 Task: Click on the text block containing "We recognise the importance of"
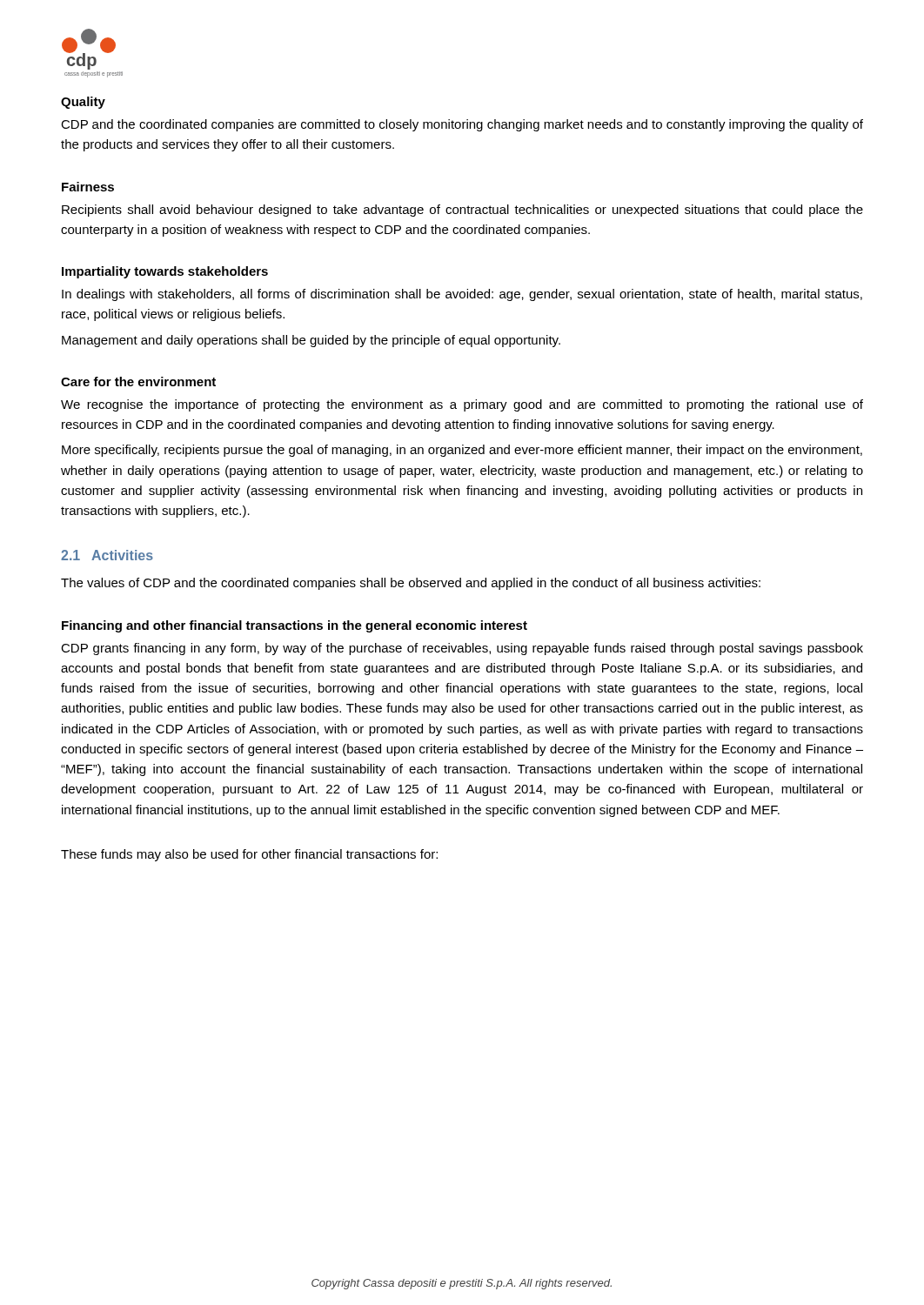click(x=462, y=414)
